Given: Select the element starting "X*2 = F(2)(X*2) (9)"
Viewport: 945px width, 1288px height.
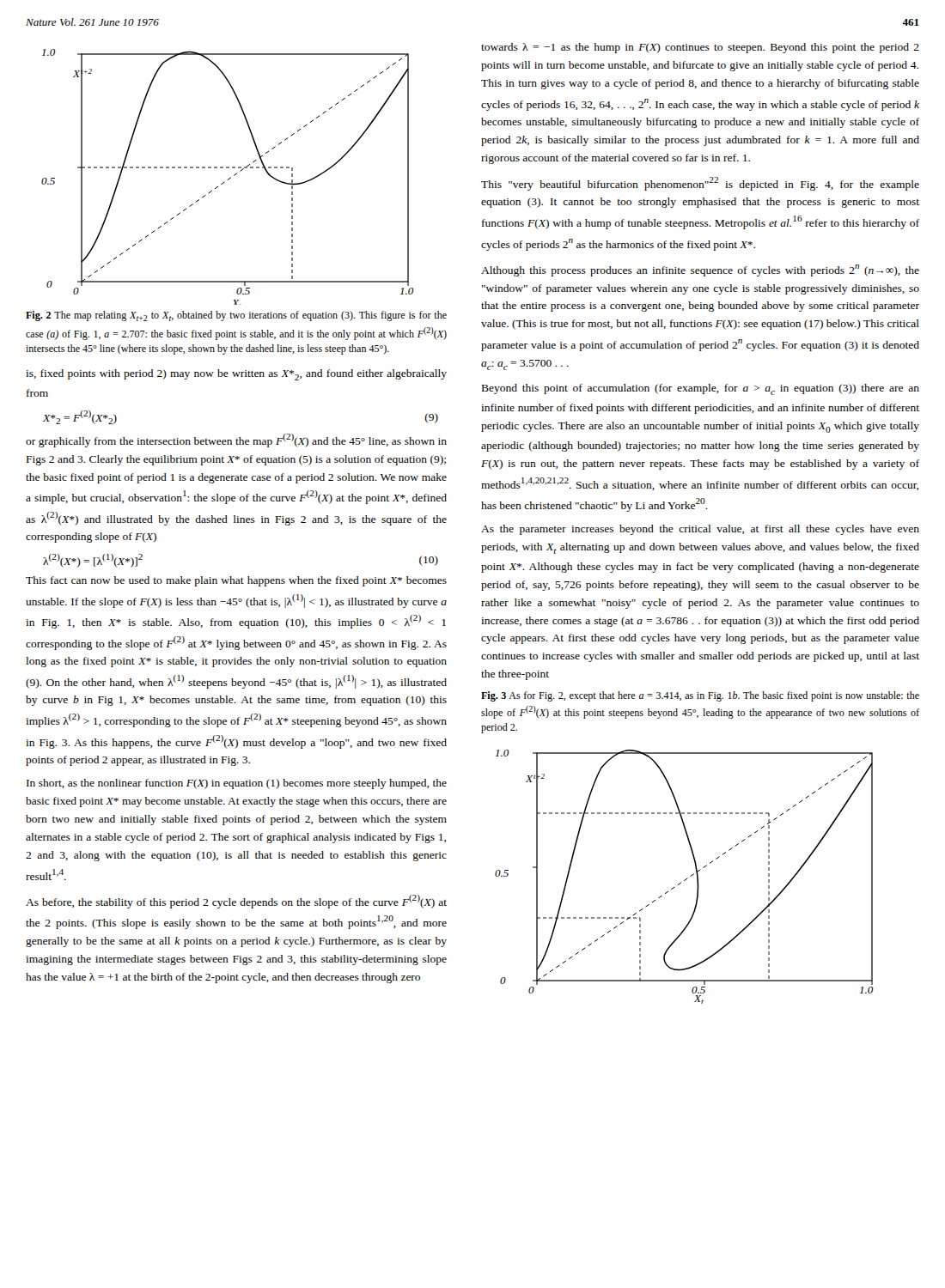Looking at the screenshot, I should [81, 417].
